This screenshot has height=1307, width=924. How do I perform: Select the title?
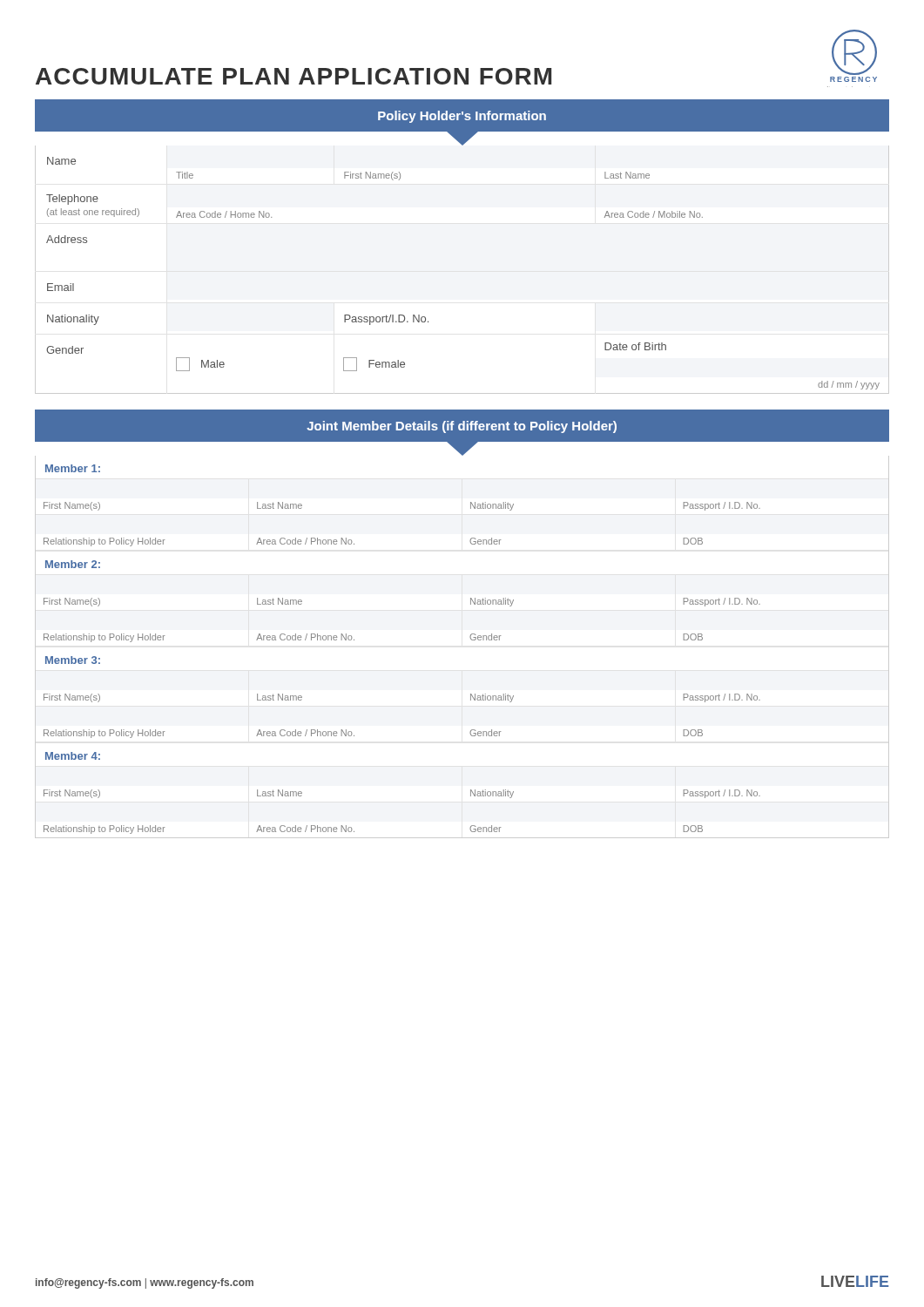coord(294,76)
